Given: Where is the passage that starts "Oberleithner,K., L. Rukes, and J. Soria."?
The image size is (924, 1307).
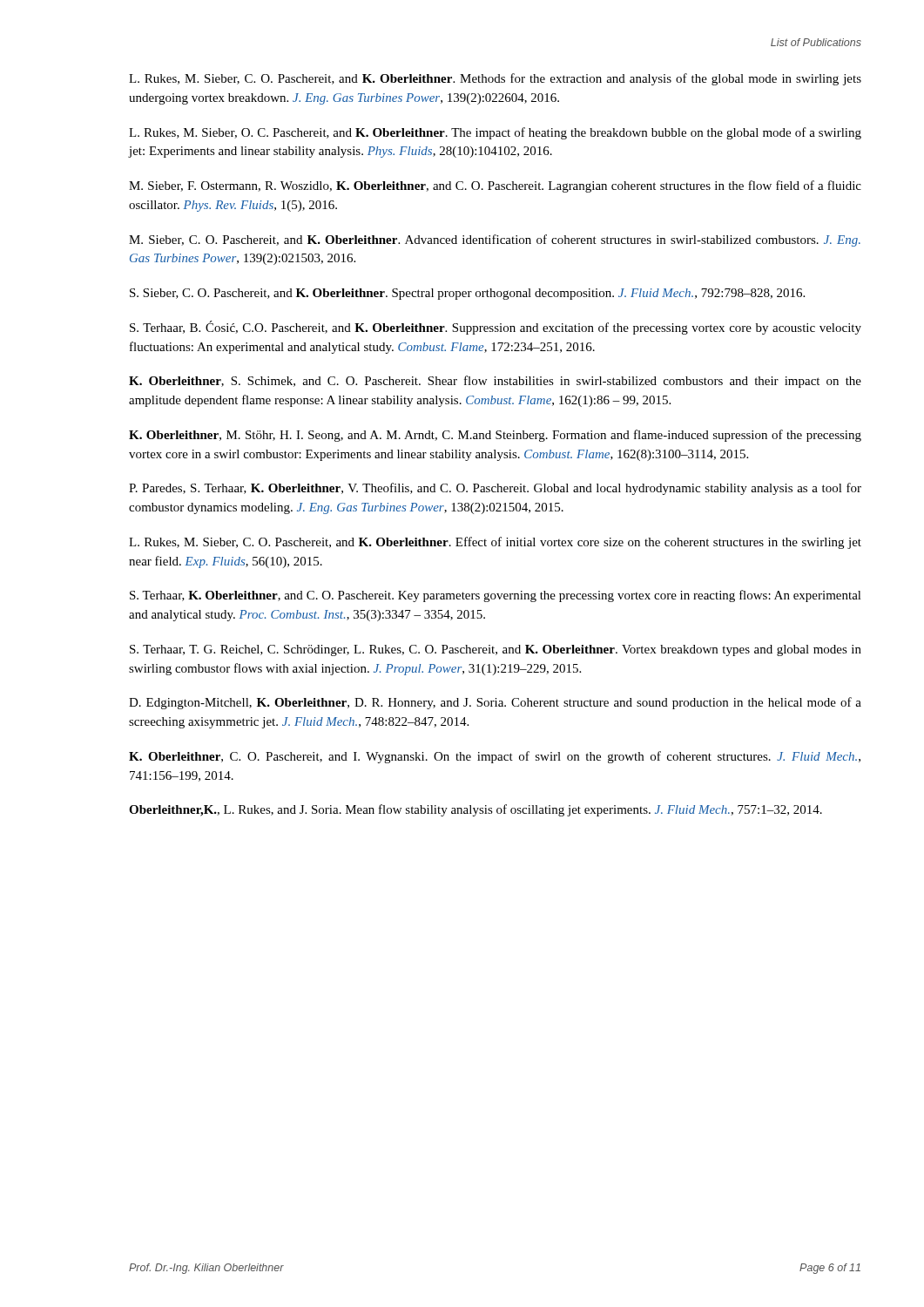Looking at the screenshot, I should [x=476, y=810].
